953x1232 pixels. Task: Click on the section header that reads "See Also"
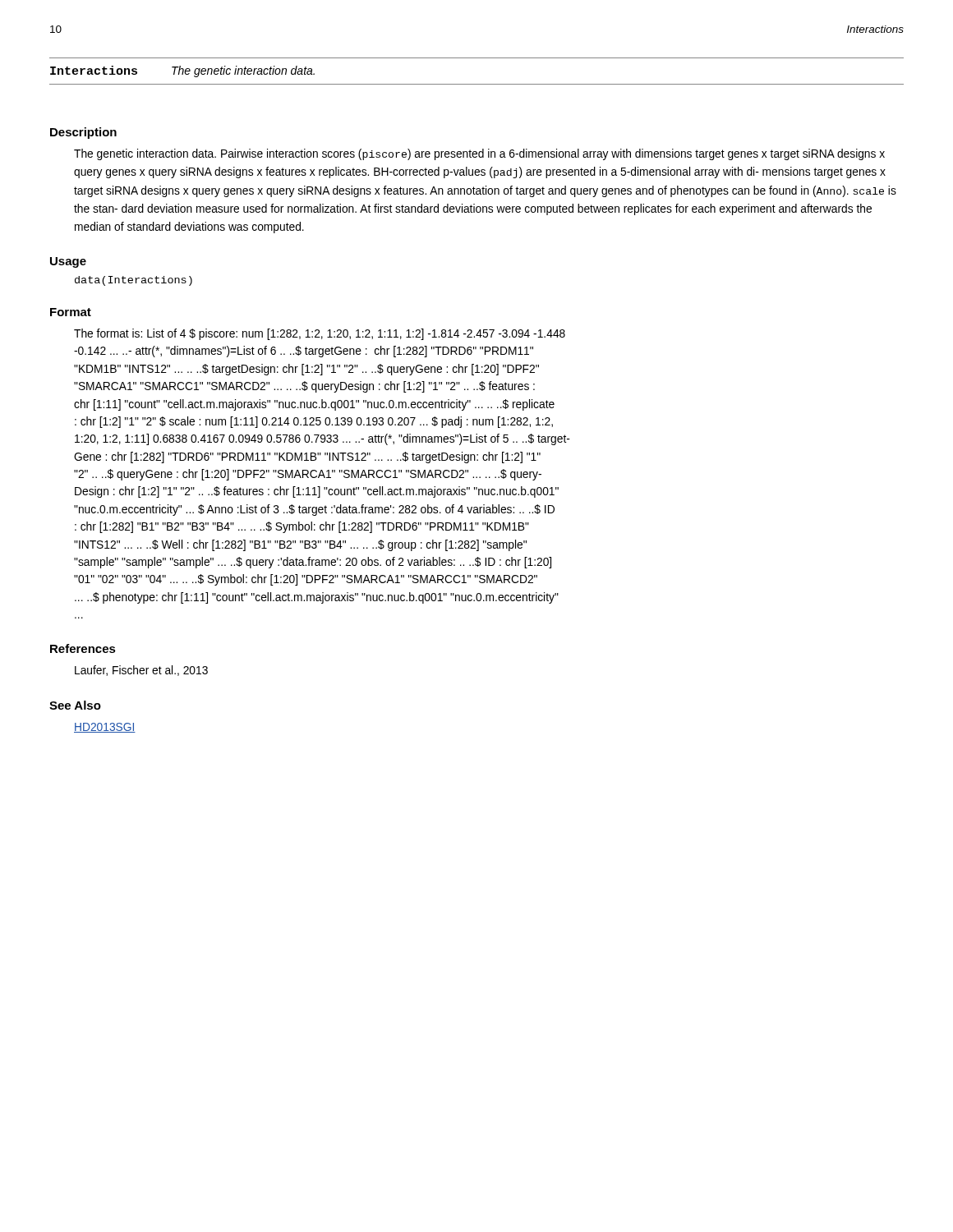pos(75,705)
